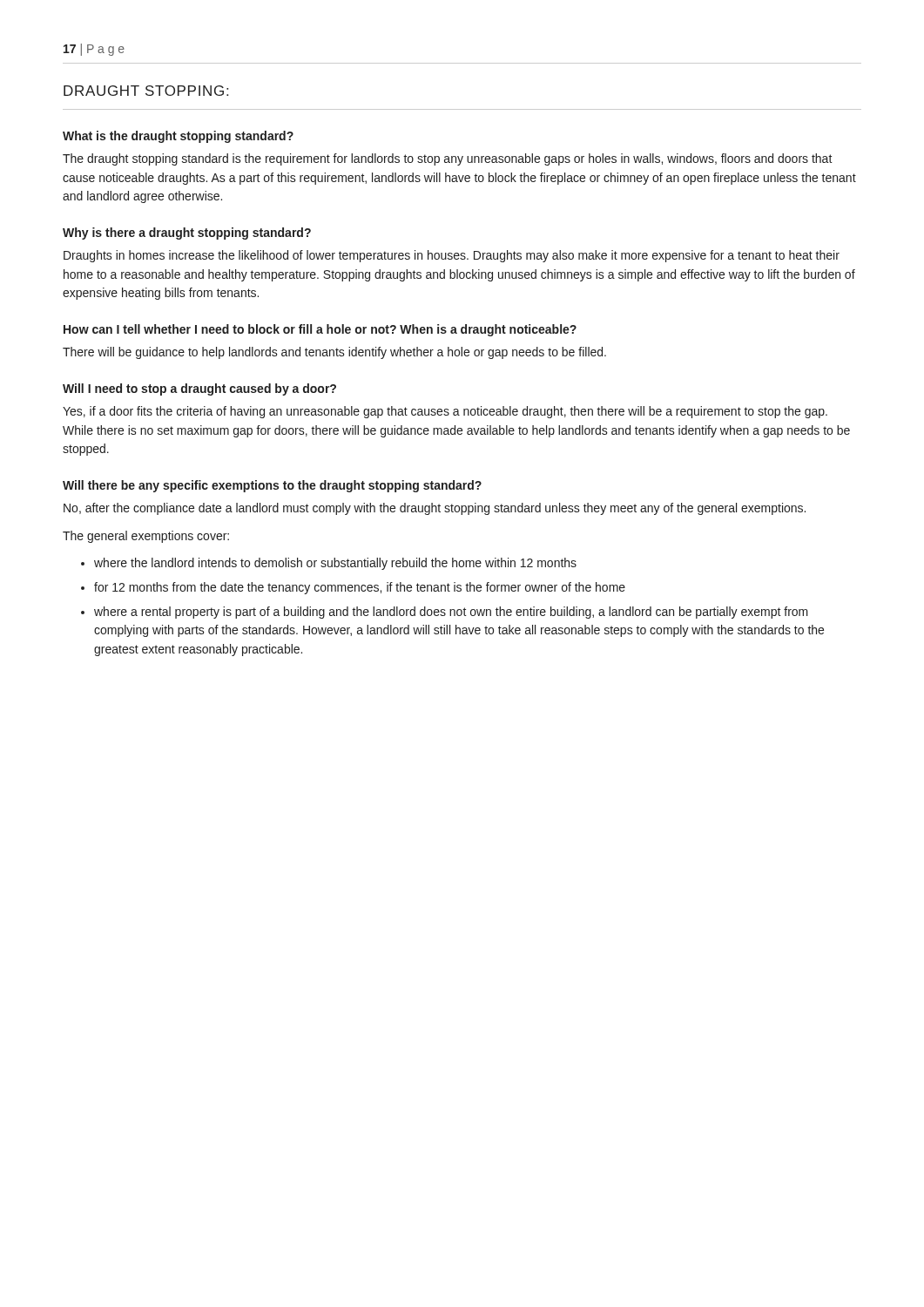Navigate to the block starting "What is the draught stopping"
The width and height of the screenshot is (924, 1307).
click(x=178, y=136)
